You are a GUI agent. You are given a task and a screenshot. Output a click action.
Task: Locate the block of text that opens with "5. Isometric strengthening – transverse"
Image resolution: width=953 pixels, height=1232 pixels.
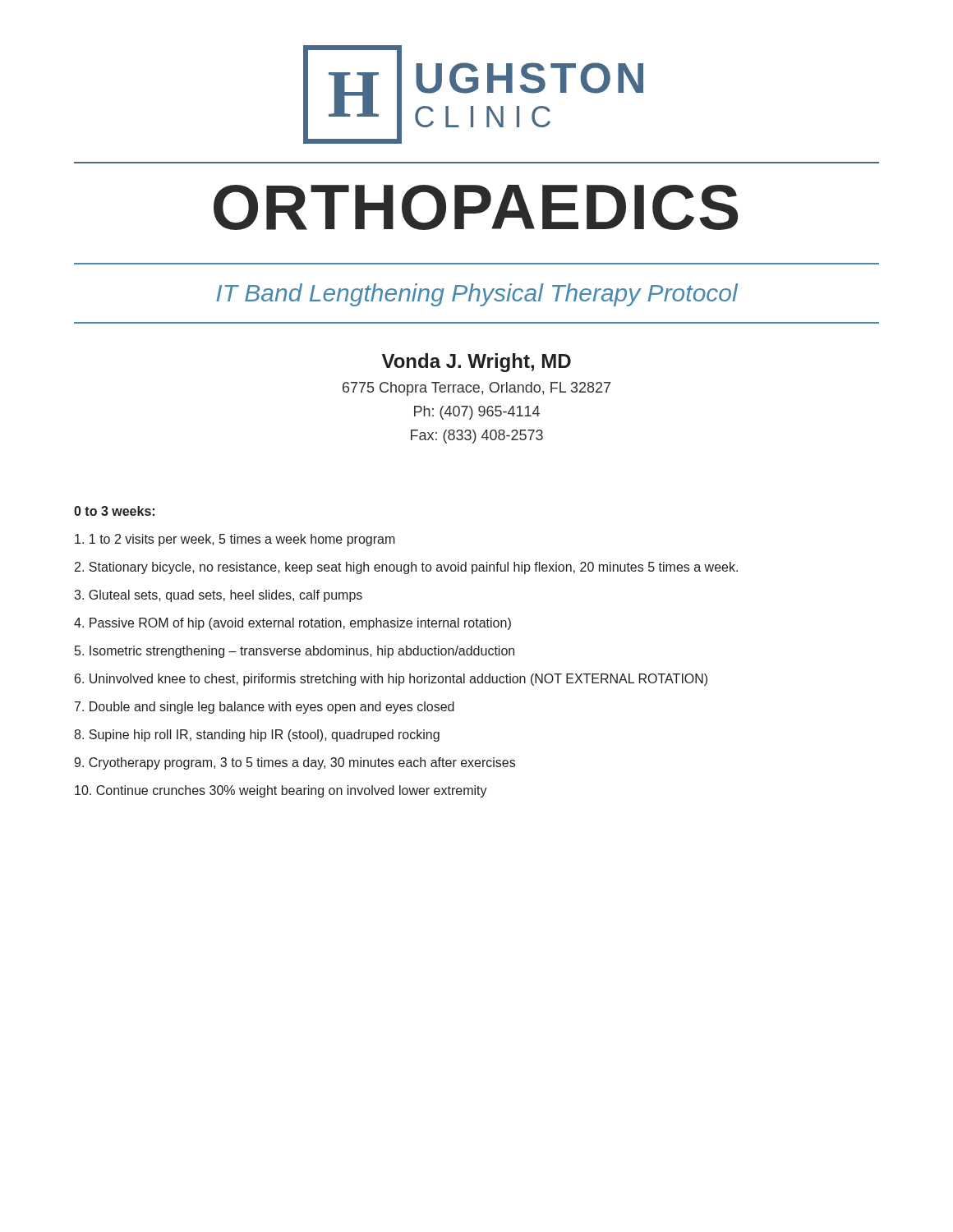pyautogui.click(x=295, y=651)
